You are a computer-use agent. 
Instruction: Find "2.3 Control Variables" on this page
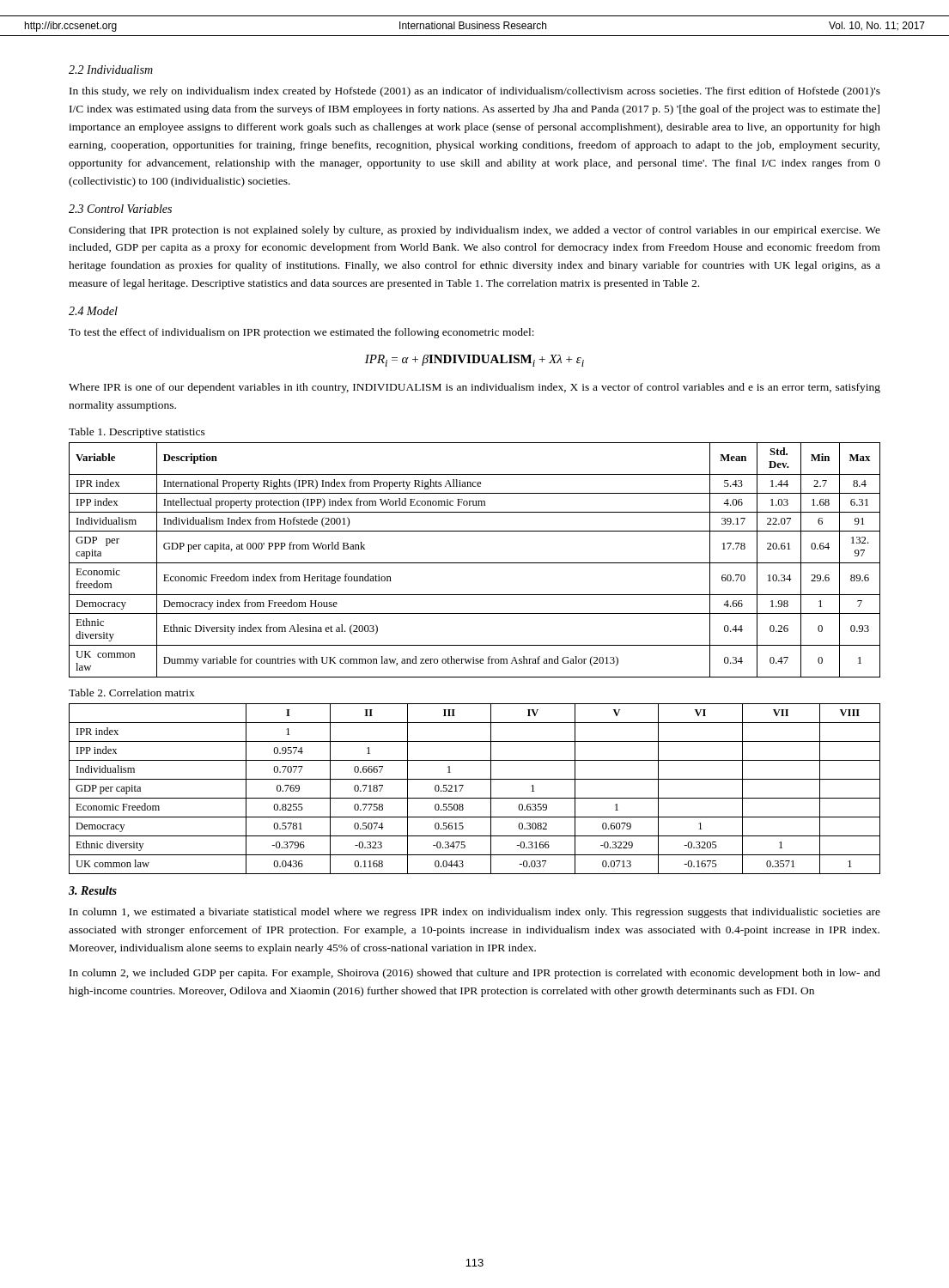(x=120, y=209)
